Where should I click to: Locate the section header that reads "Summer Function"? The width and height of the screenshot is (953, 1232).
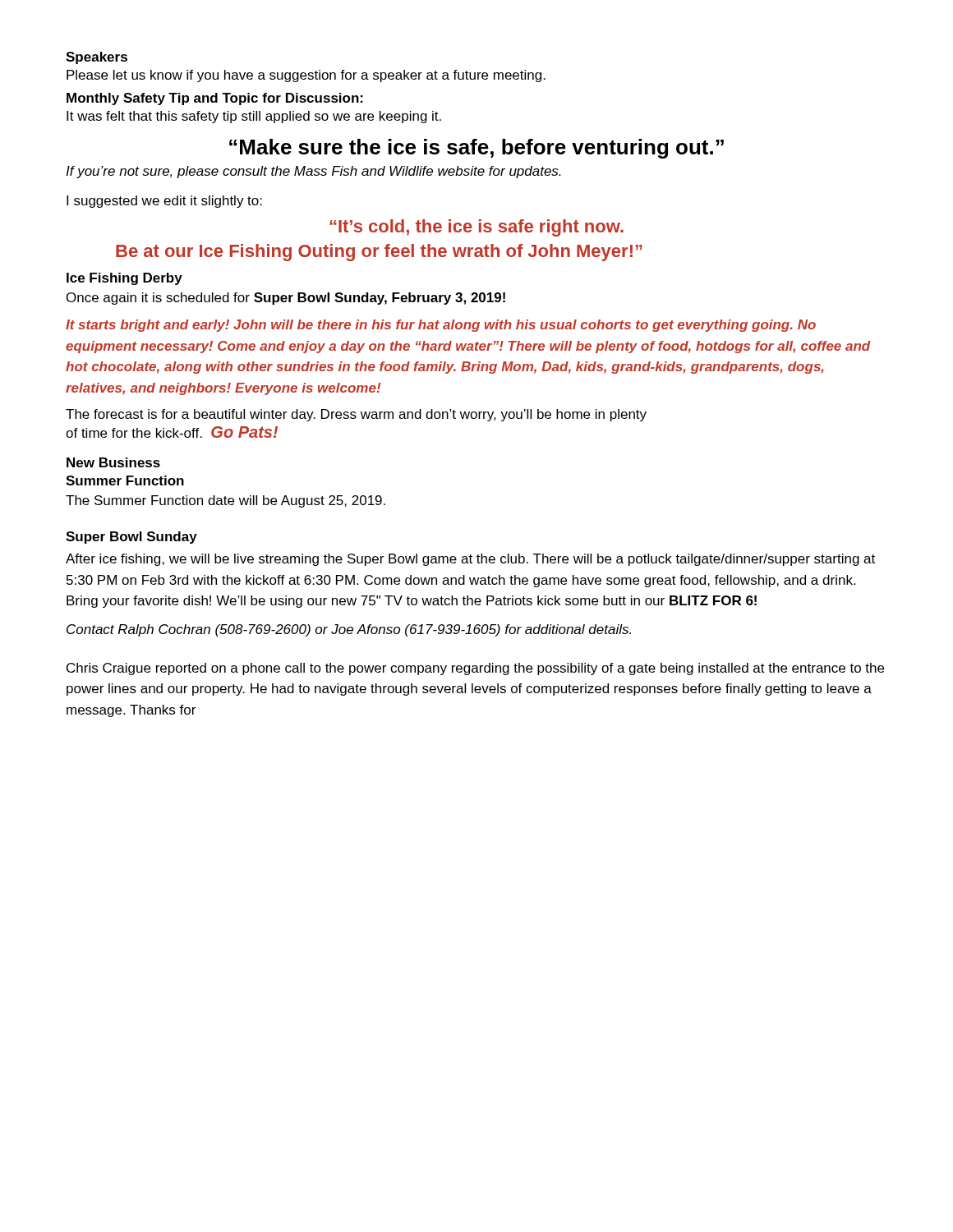[125, 481]
